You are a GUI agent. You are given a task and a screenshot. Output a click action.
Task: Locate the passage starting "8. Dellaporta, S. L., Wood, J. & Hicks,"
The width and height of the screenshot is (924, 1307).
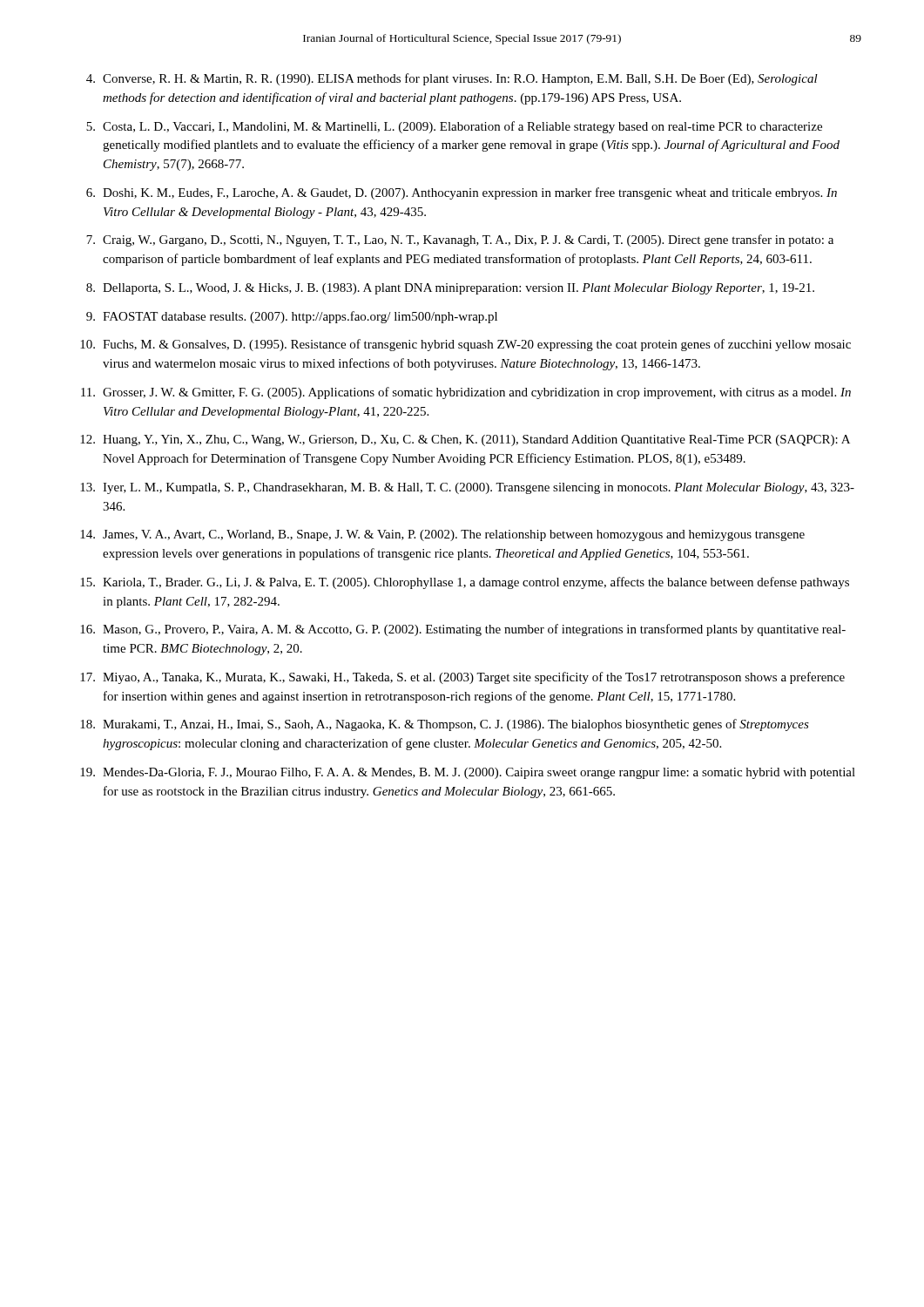[465, 288]
